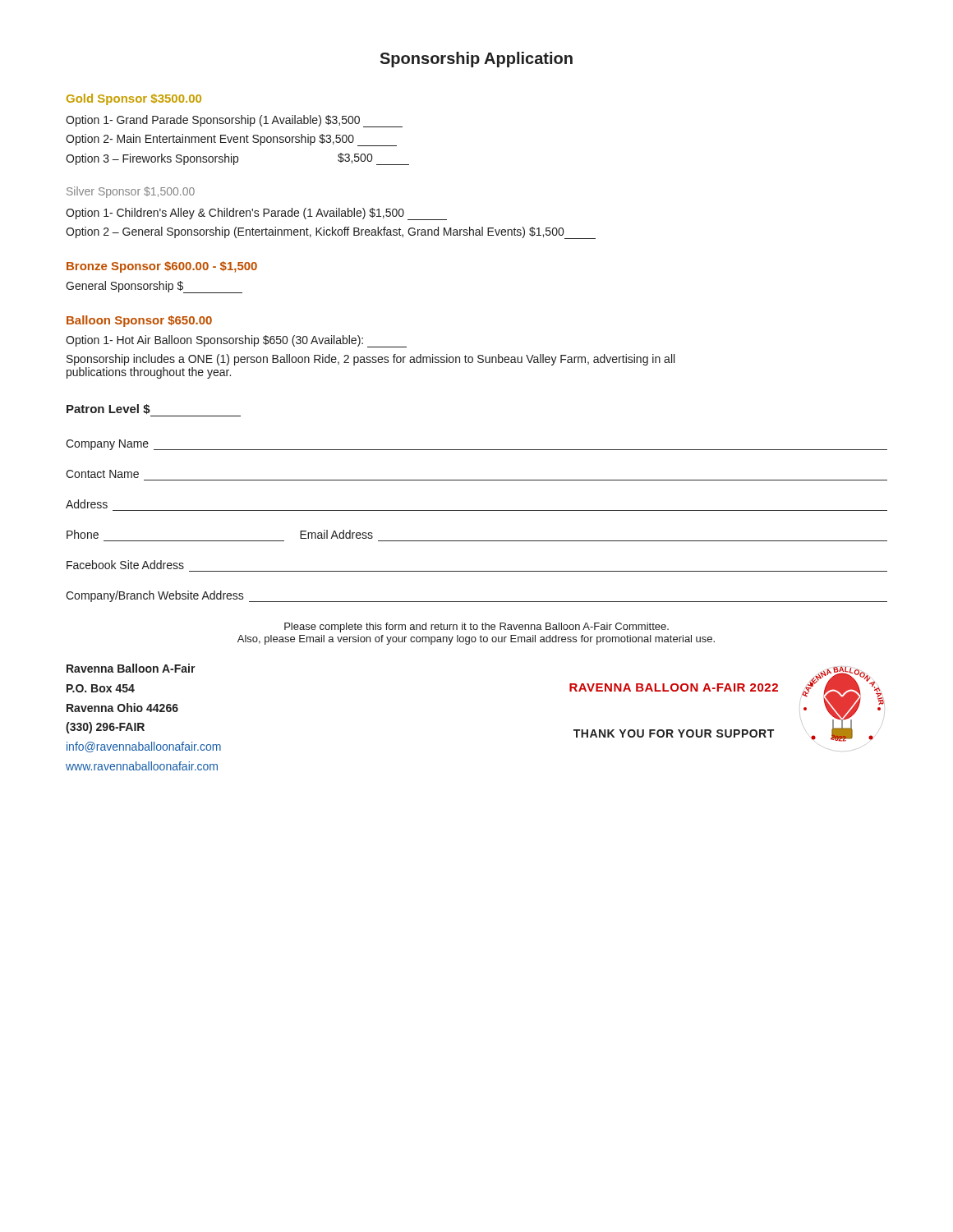The image size is (953, 1232).
Task: Where does it say "Contact Name"?
Action: (476, 473)
